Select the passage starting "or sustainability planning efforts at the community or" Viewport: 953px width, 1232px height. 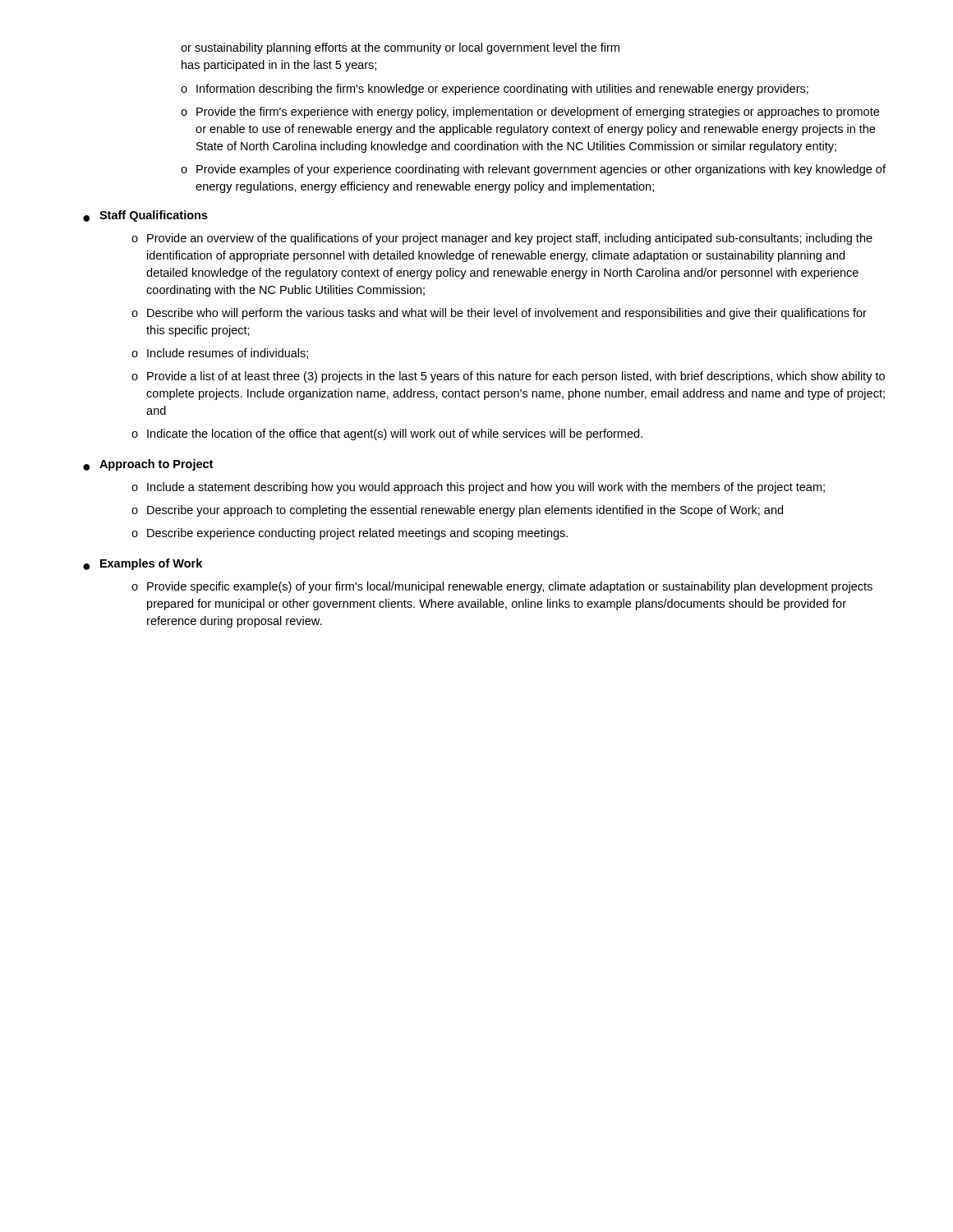(x=400, y=56)
